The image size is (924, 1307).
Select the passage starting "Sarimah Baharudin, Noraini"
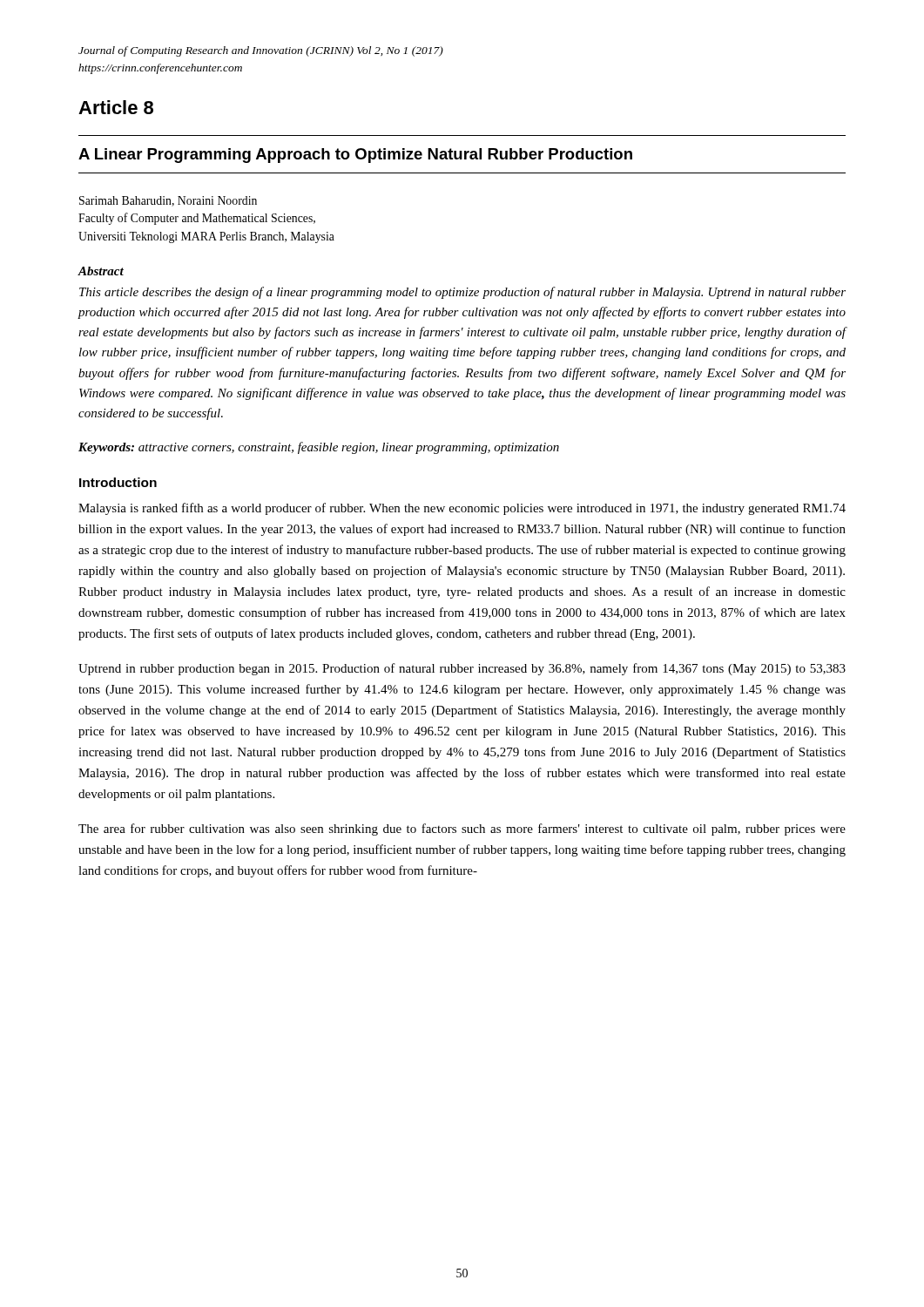(206, 218)
